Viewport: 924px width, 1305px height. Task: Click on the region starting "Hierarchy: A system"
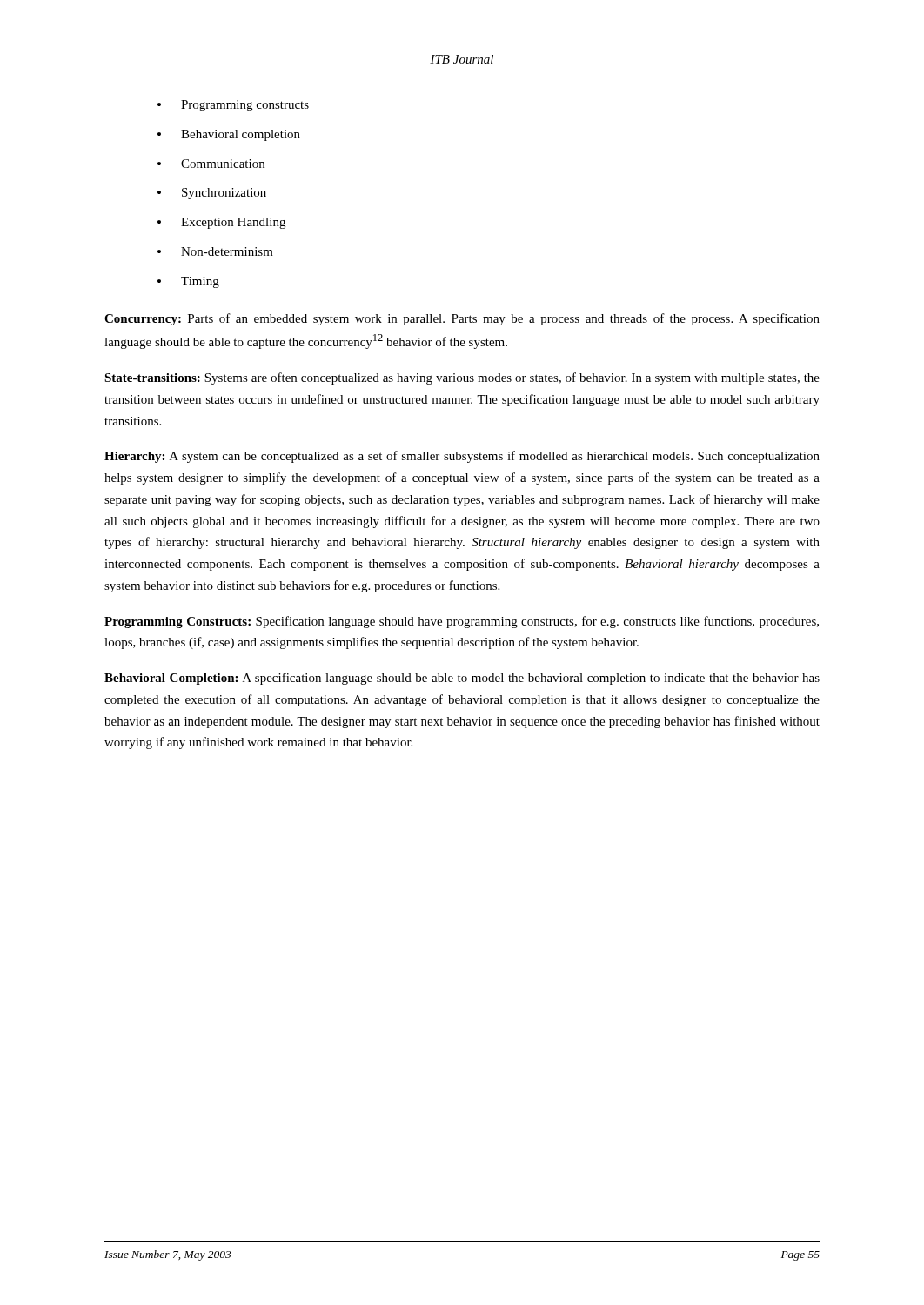tap(462, 521)
